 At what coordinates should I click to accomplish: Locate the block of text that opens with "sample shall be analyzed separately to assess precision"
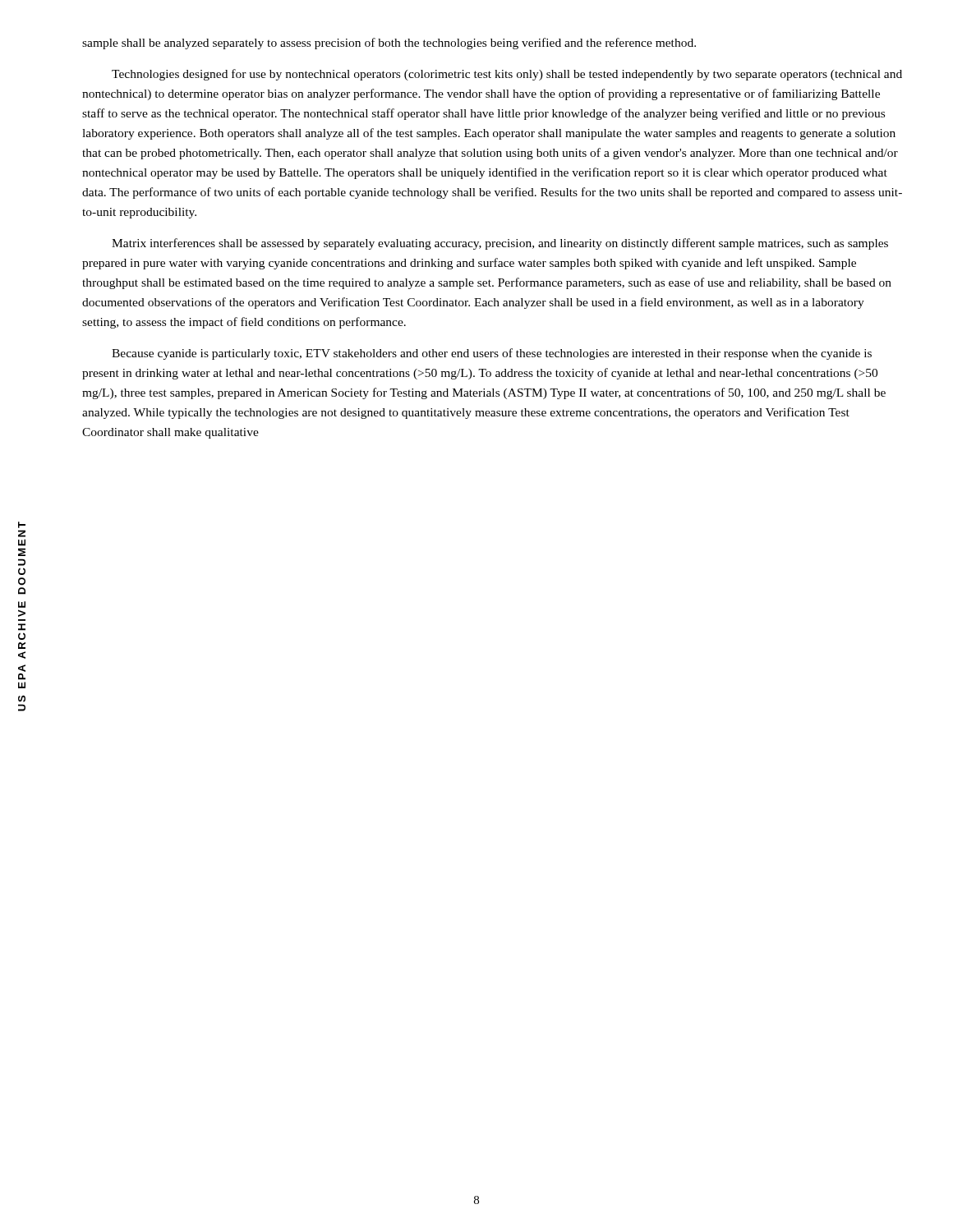point(389,42)
